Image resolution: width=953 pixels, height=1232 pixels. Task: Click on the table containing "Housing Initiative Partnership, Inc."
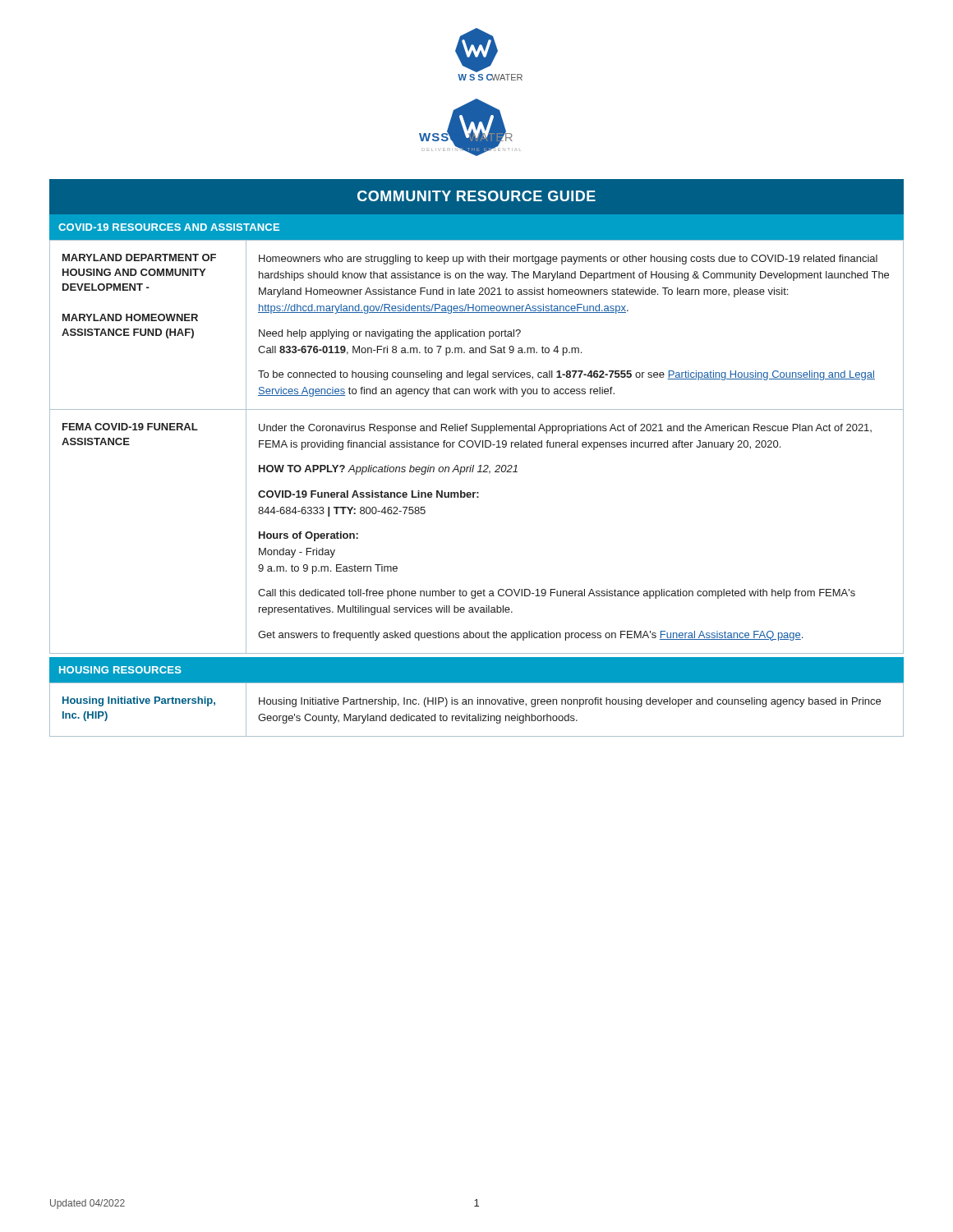pyautogui.click(x=476, y=710)
